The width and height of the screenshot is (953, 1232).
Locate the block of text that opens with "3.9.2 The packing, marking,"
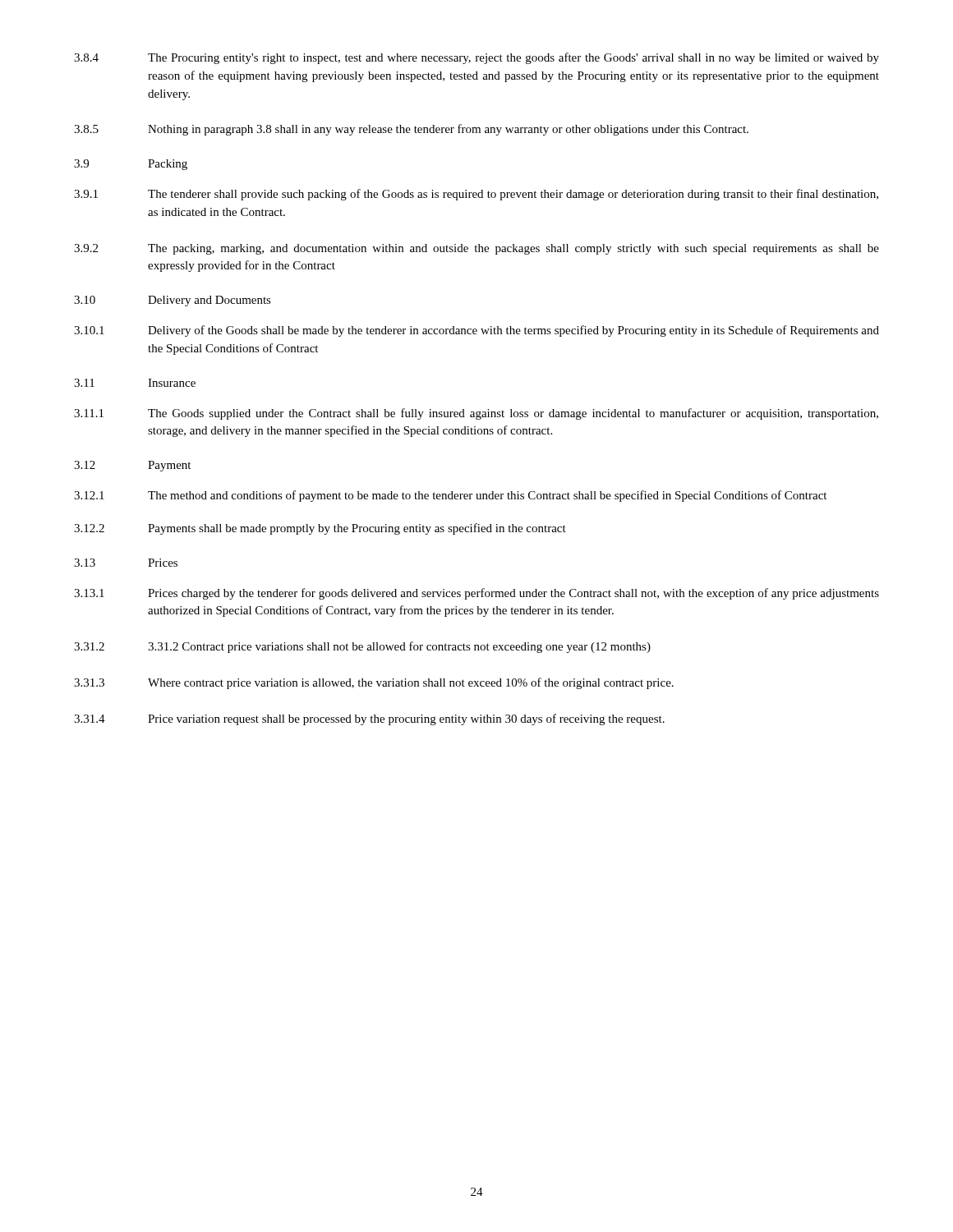point(476,257)
